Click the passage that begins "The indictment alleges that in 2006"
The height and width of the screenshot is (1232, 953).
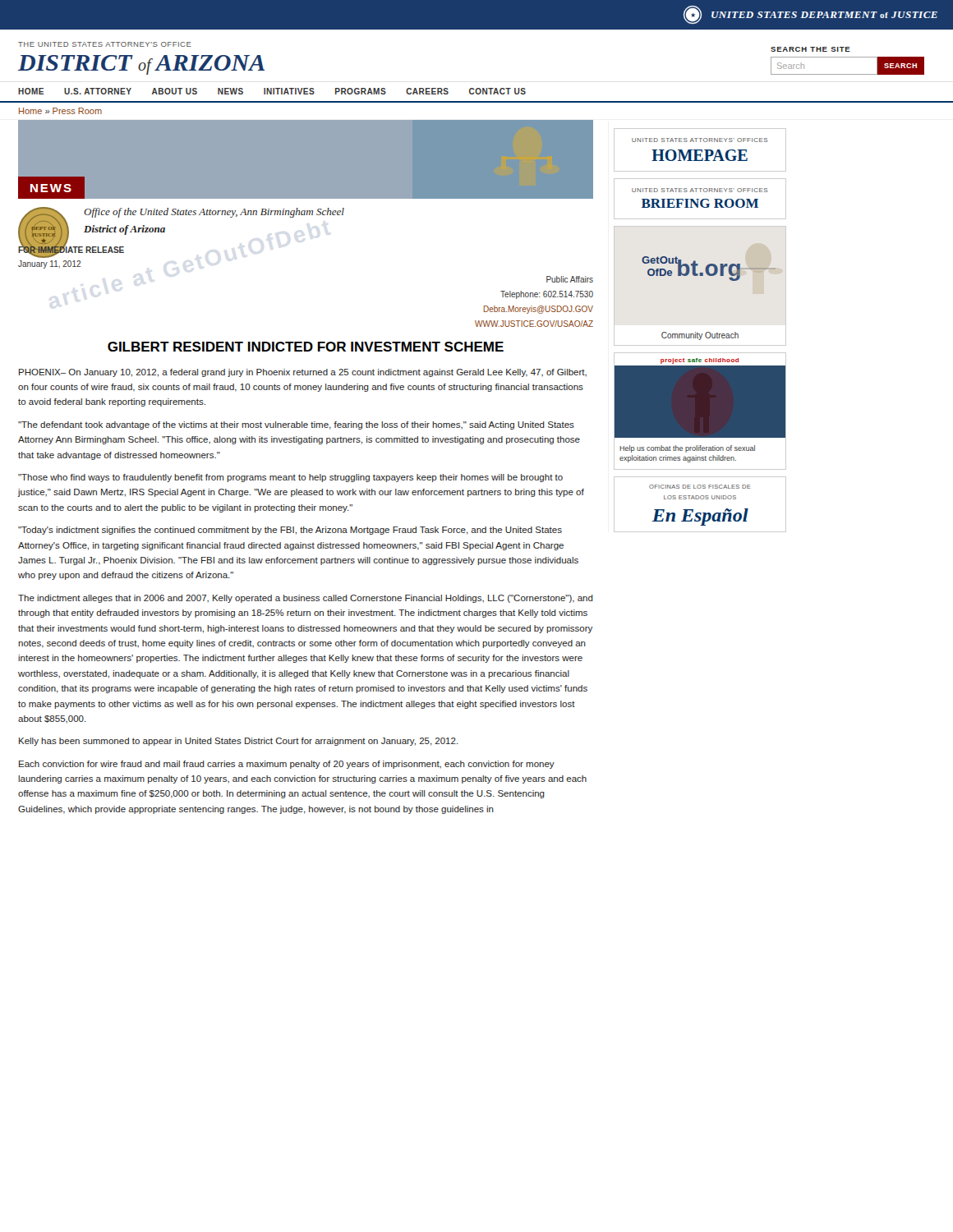click(x=306, y=658)
